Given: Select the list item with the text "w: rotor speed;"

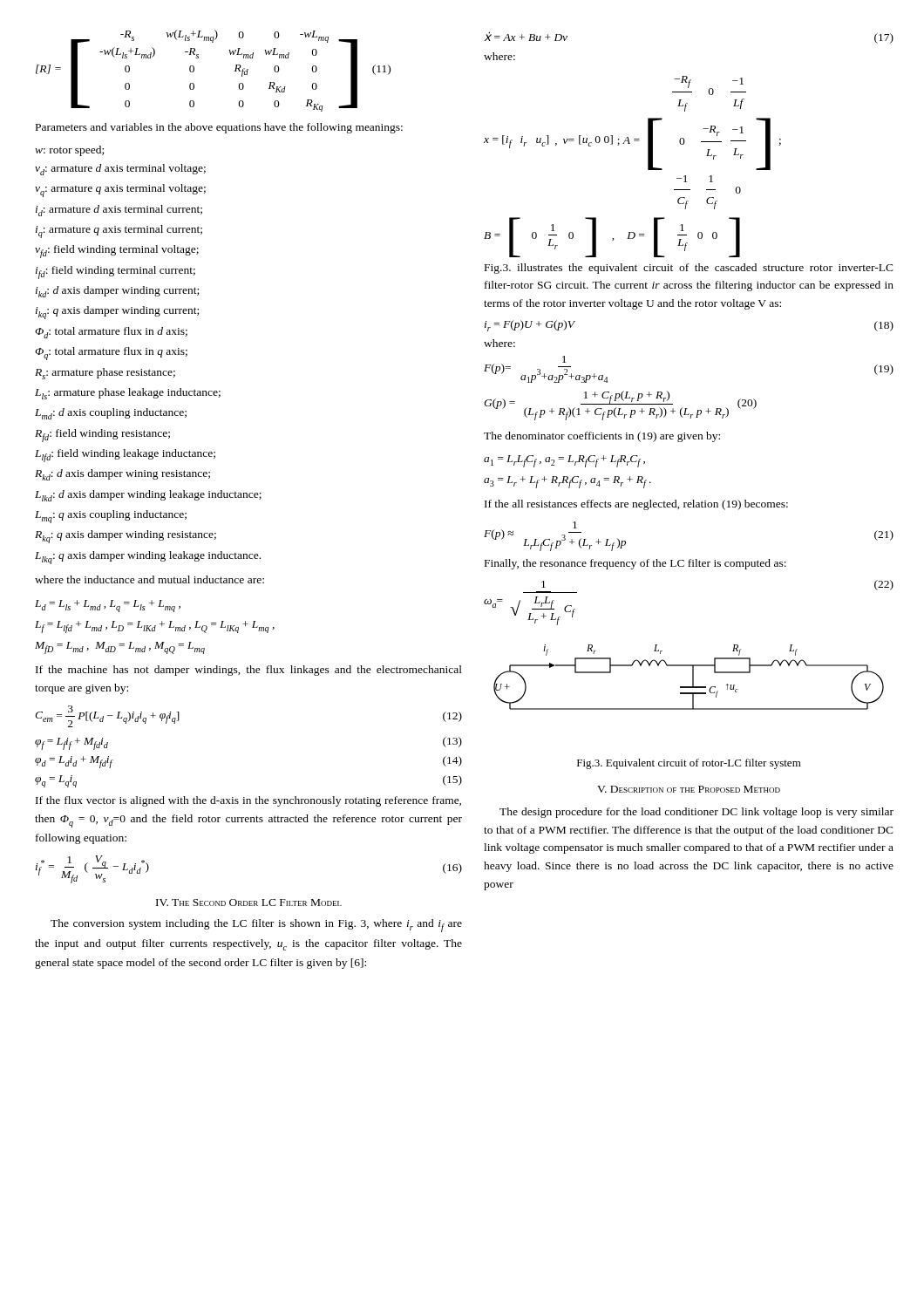Looking at the screenshot, I should click(70, 150).
